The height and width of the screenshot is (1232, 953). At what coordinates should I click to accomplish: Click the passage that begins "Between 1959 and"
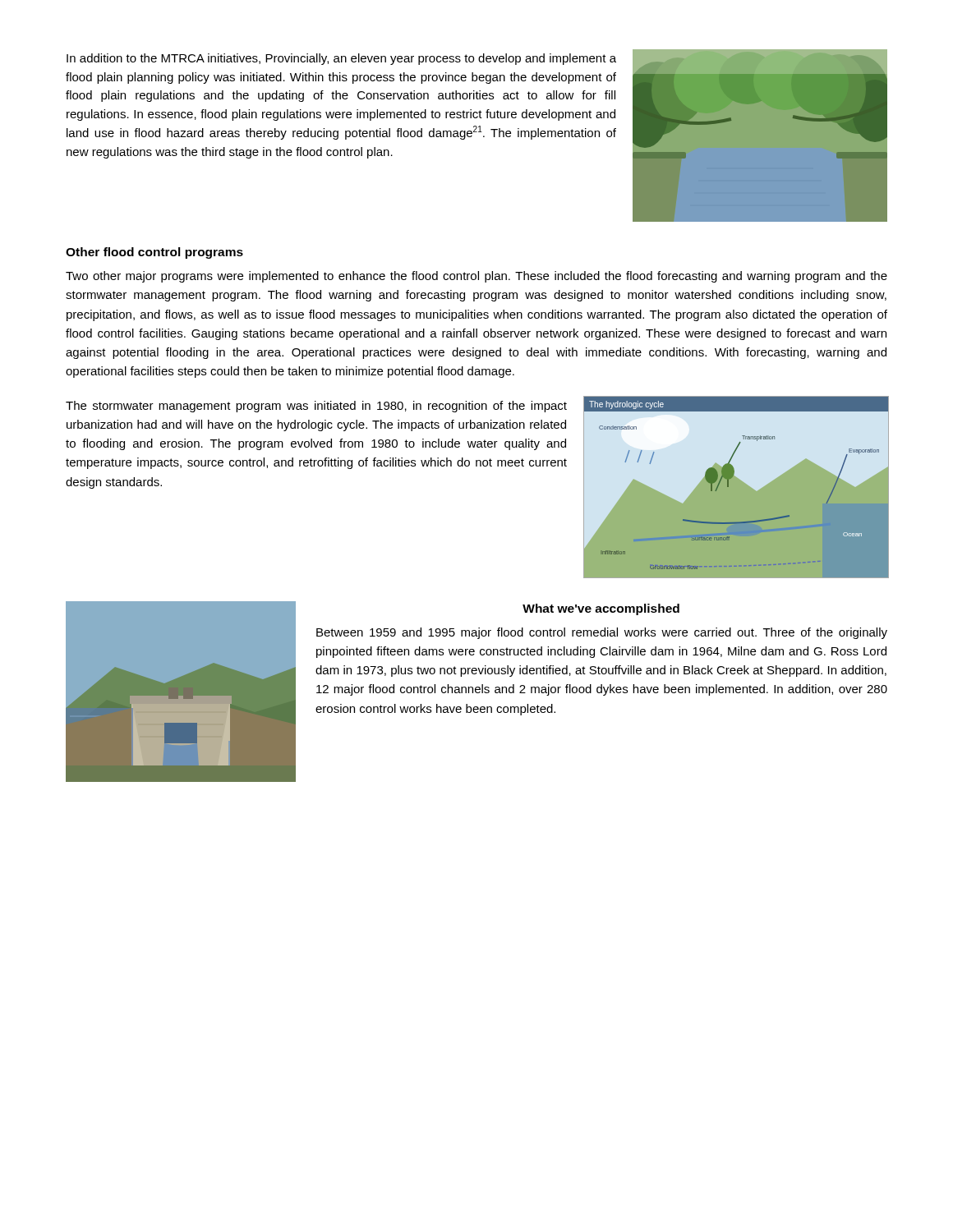[601, 670]
